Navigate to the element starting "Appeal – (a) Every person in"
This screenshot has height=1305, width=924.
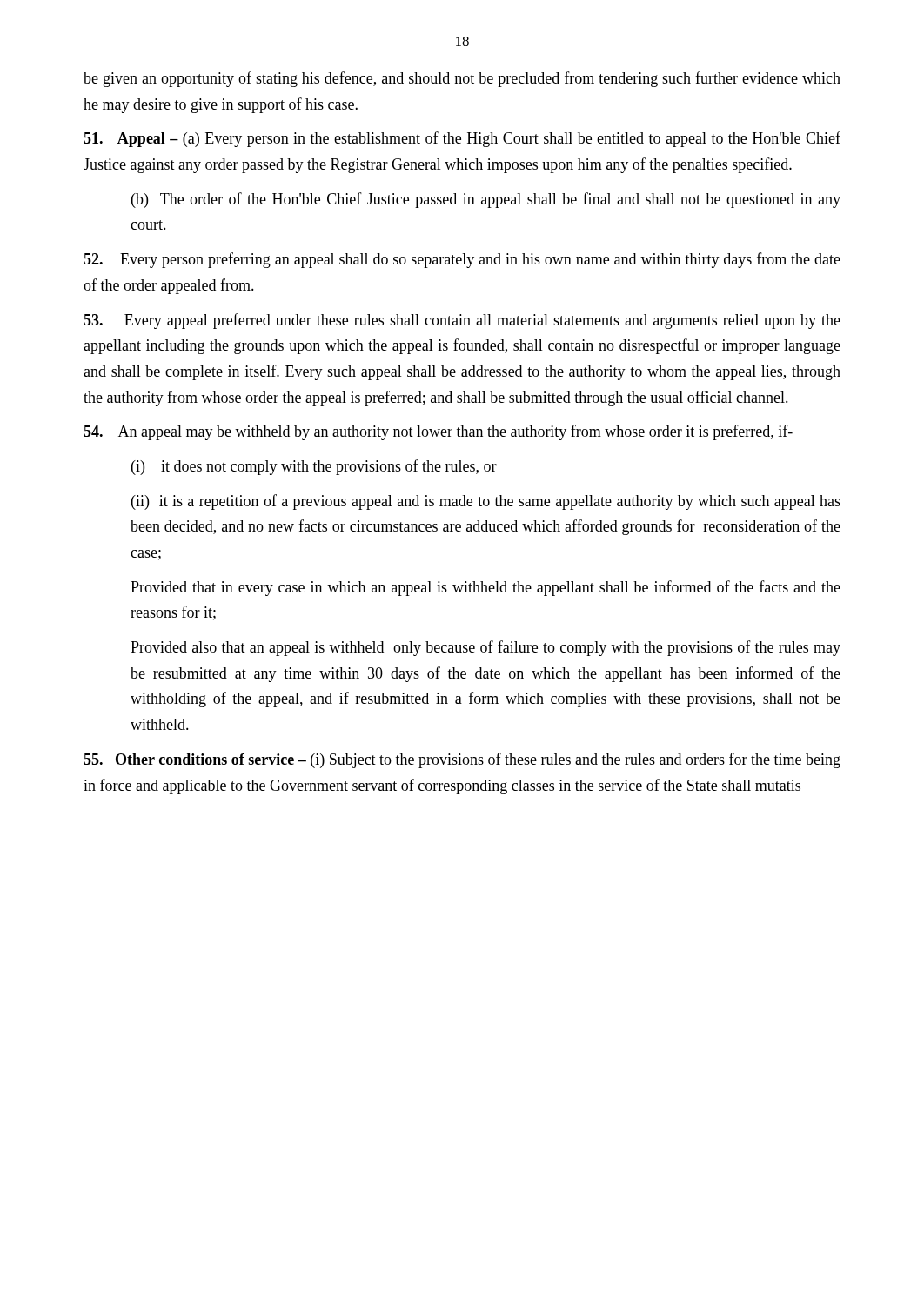(x=462, y=152)
